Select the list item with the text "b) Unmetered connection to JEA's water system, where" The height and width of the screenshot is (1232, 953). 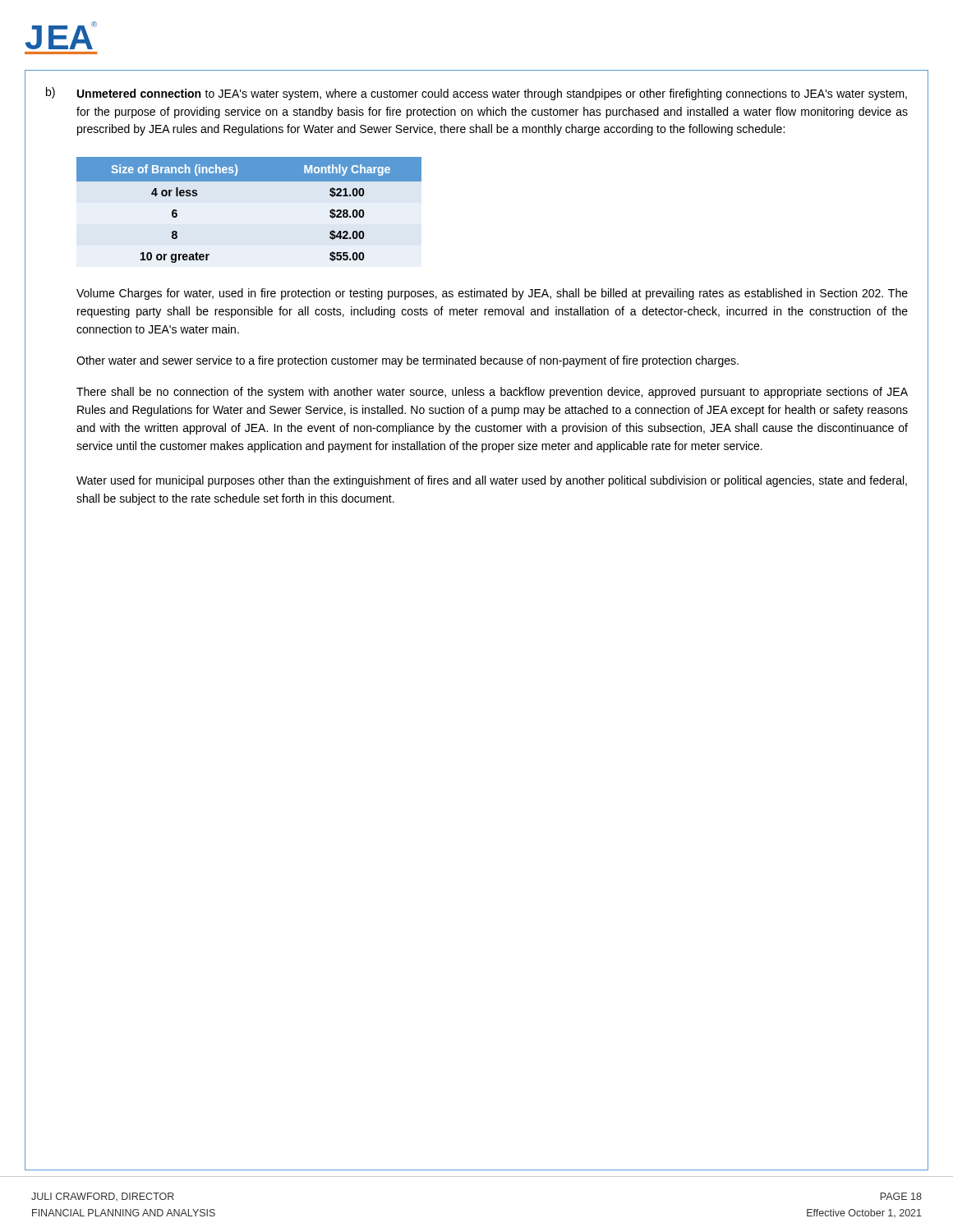tap(476, 112)
